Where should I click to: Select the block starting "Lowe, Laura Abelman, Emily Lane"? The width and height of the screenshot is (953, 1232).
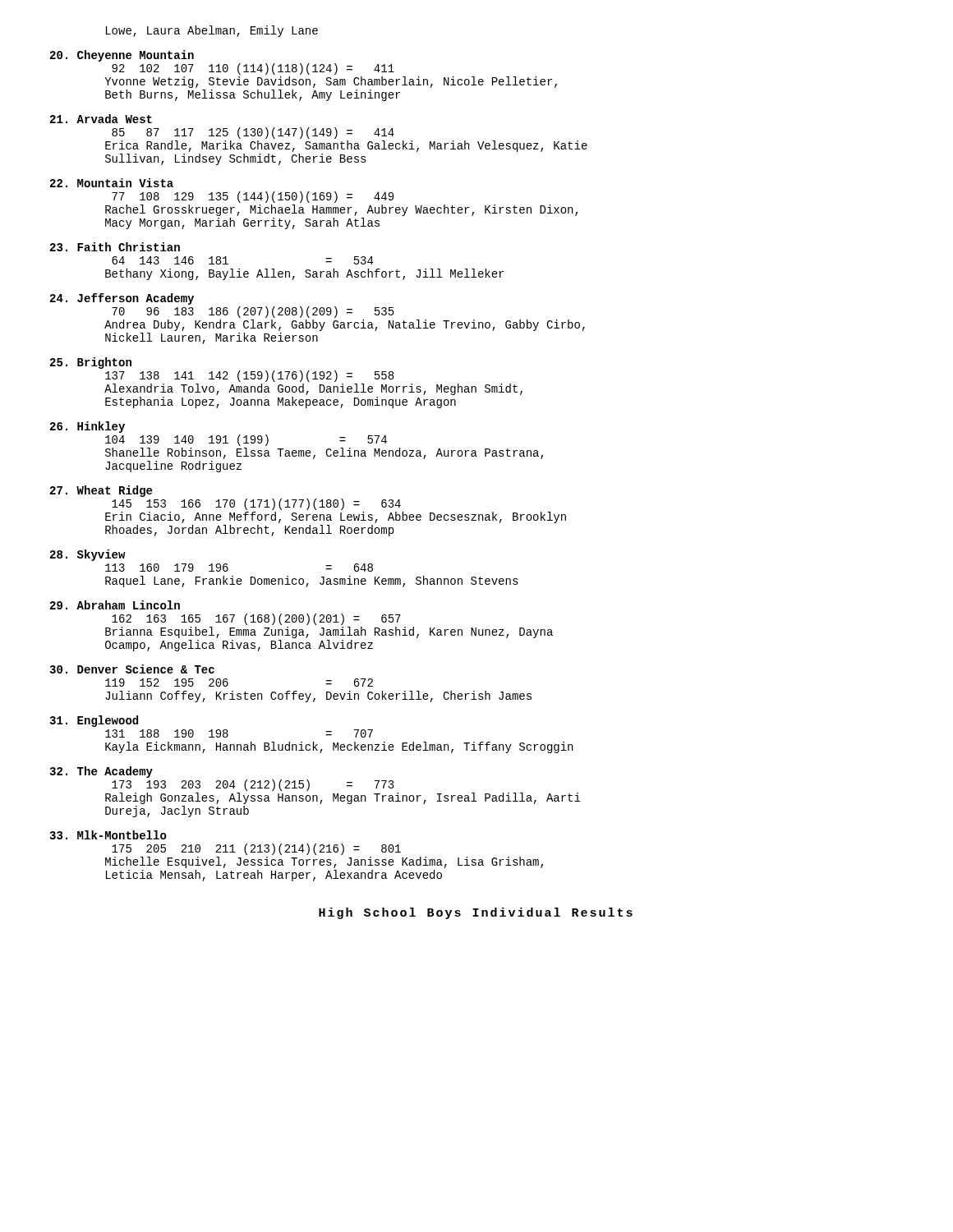pos(212,31)
